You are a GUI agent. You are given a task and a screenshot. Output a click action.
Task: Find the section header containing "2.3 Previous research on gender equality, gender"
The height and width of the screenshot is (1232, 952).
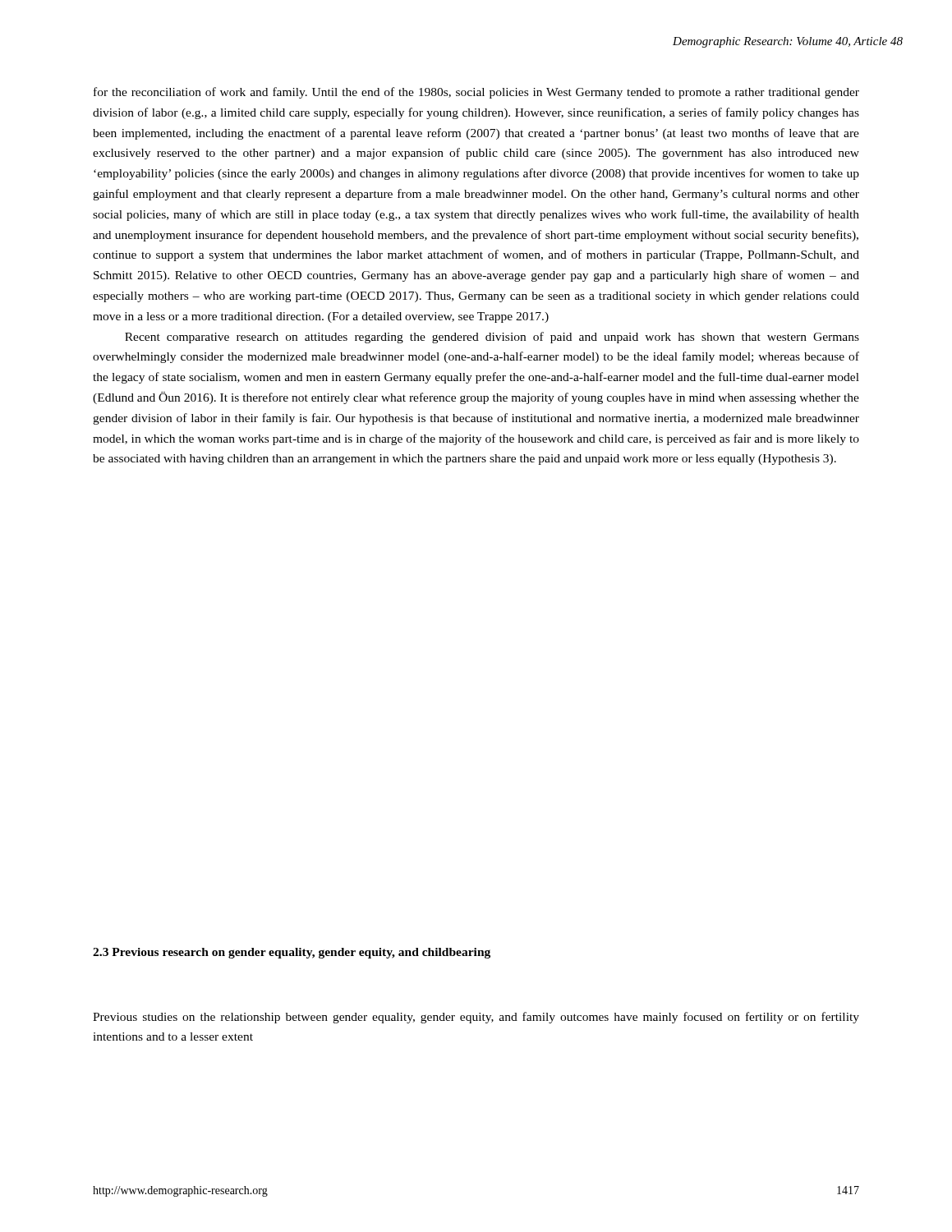(x=292, y=952)
